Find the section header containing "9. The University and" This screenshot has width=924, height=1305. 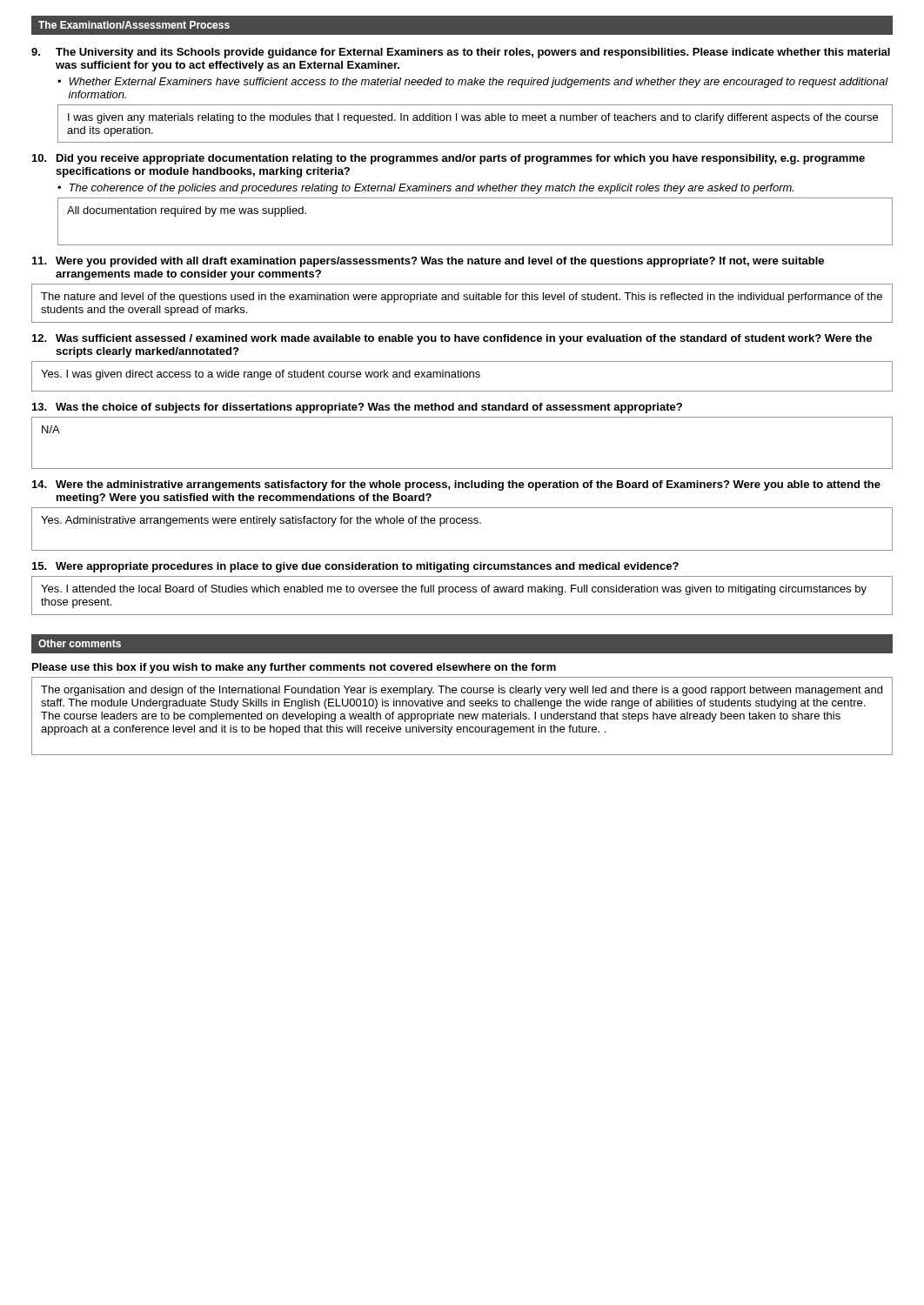coord(462,94)
